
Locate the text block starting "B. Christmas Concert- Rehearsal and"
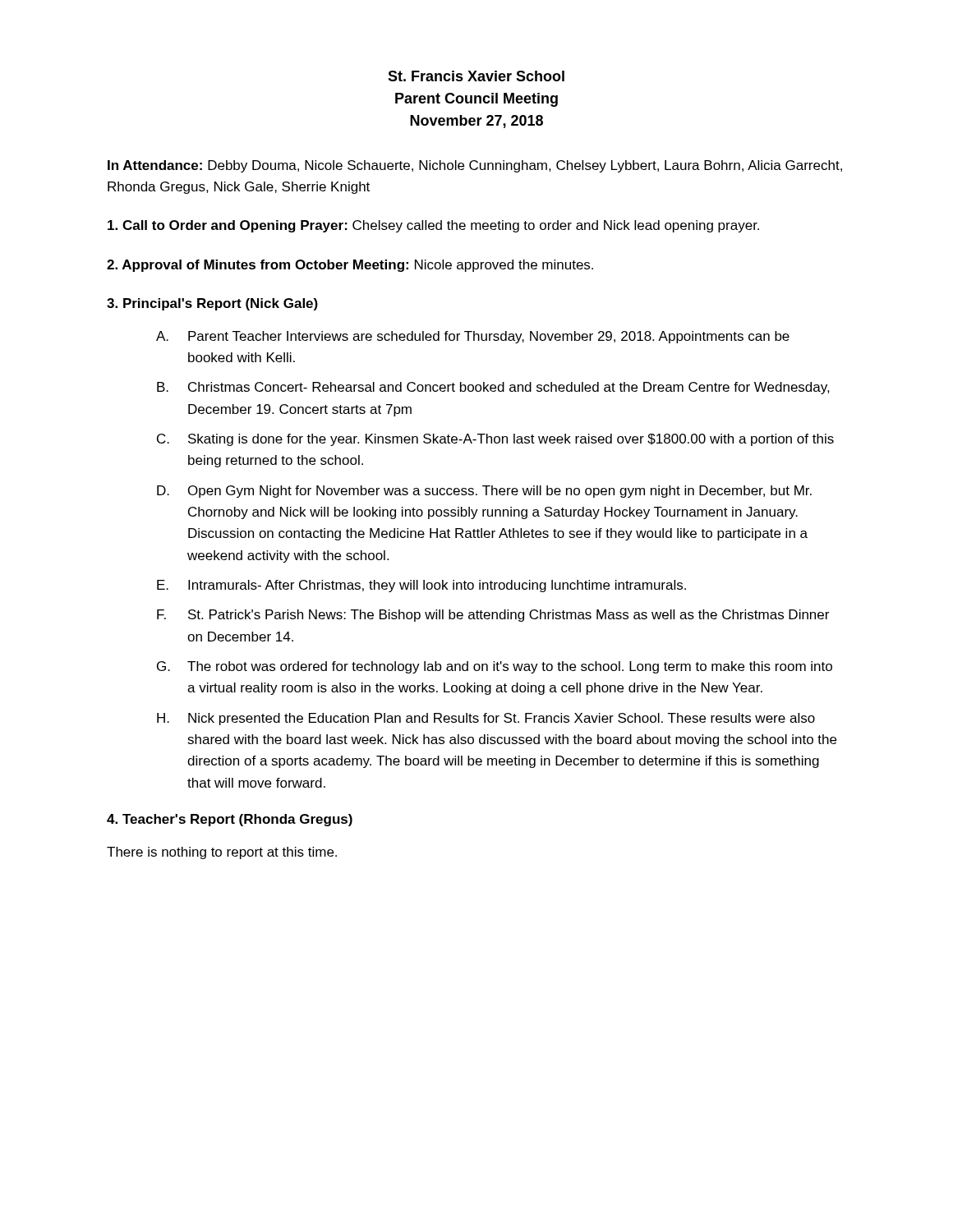click(x=501, y=399)
